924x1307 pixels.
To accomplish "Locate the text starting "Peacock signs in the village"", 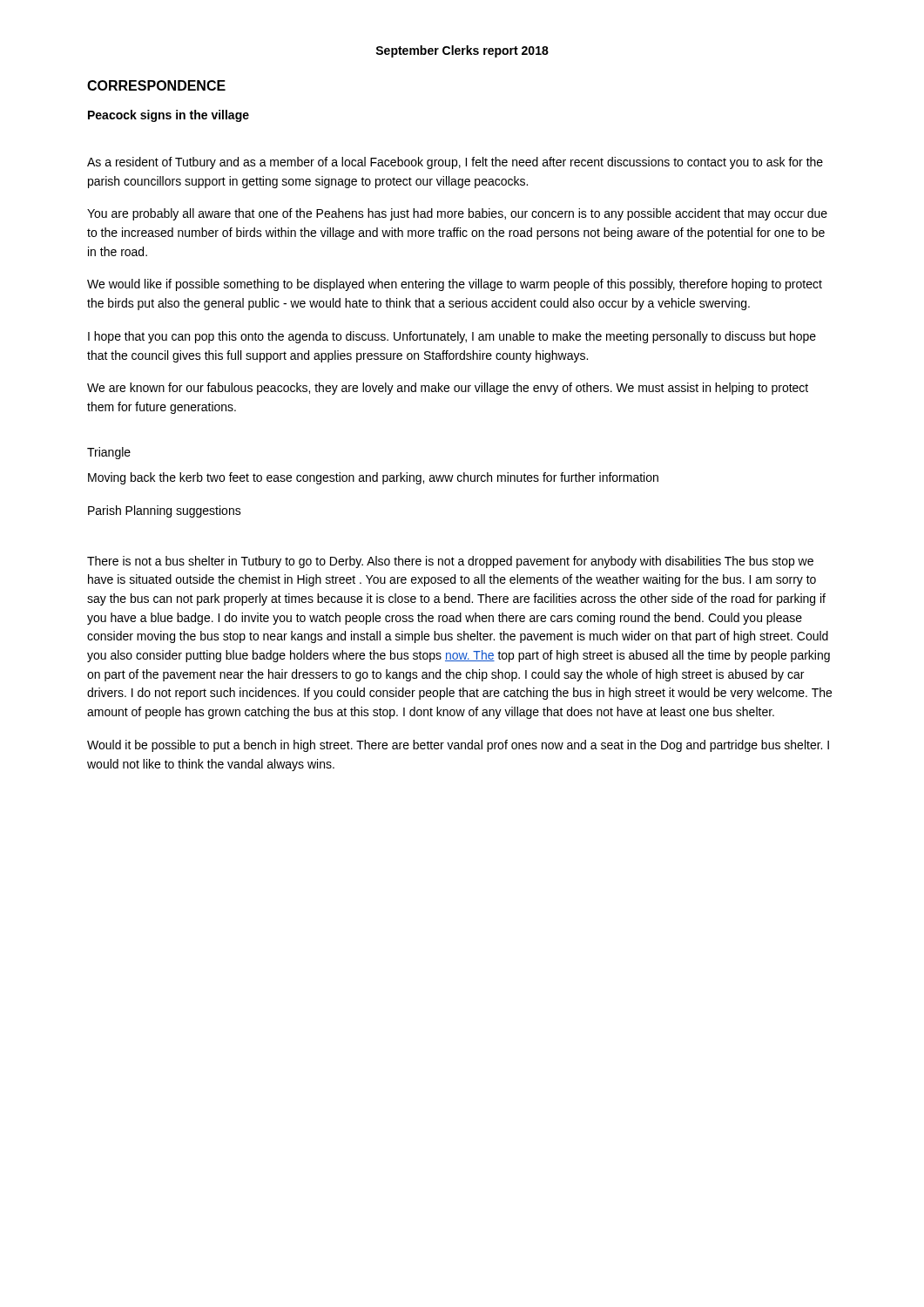I will (x=168, y=115).
